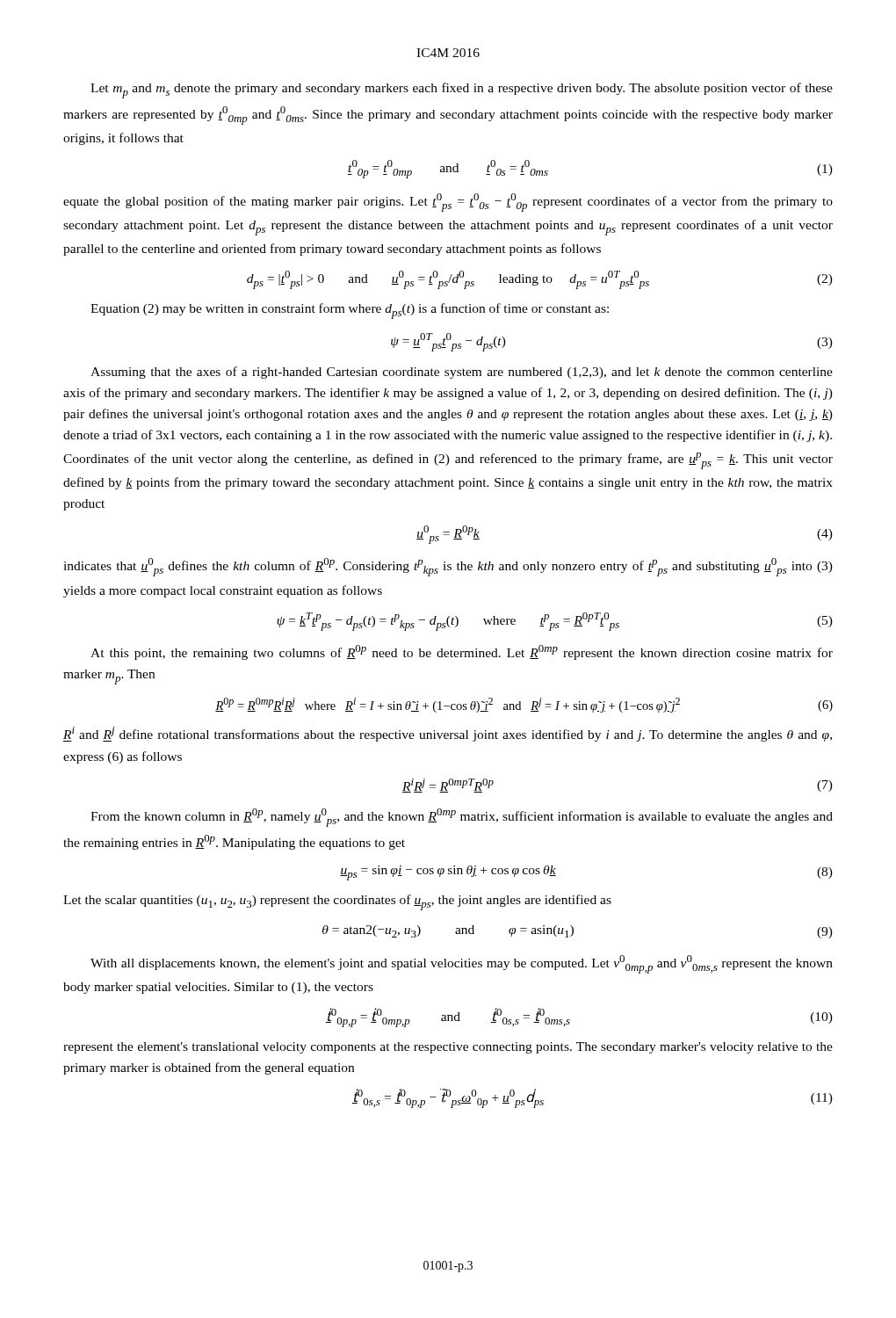Click on the region starting "With all displacements known, the element's joint"
The width and height of the screenshot is (896, 1318).
coord(448,972)
